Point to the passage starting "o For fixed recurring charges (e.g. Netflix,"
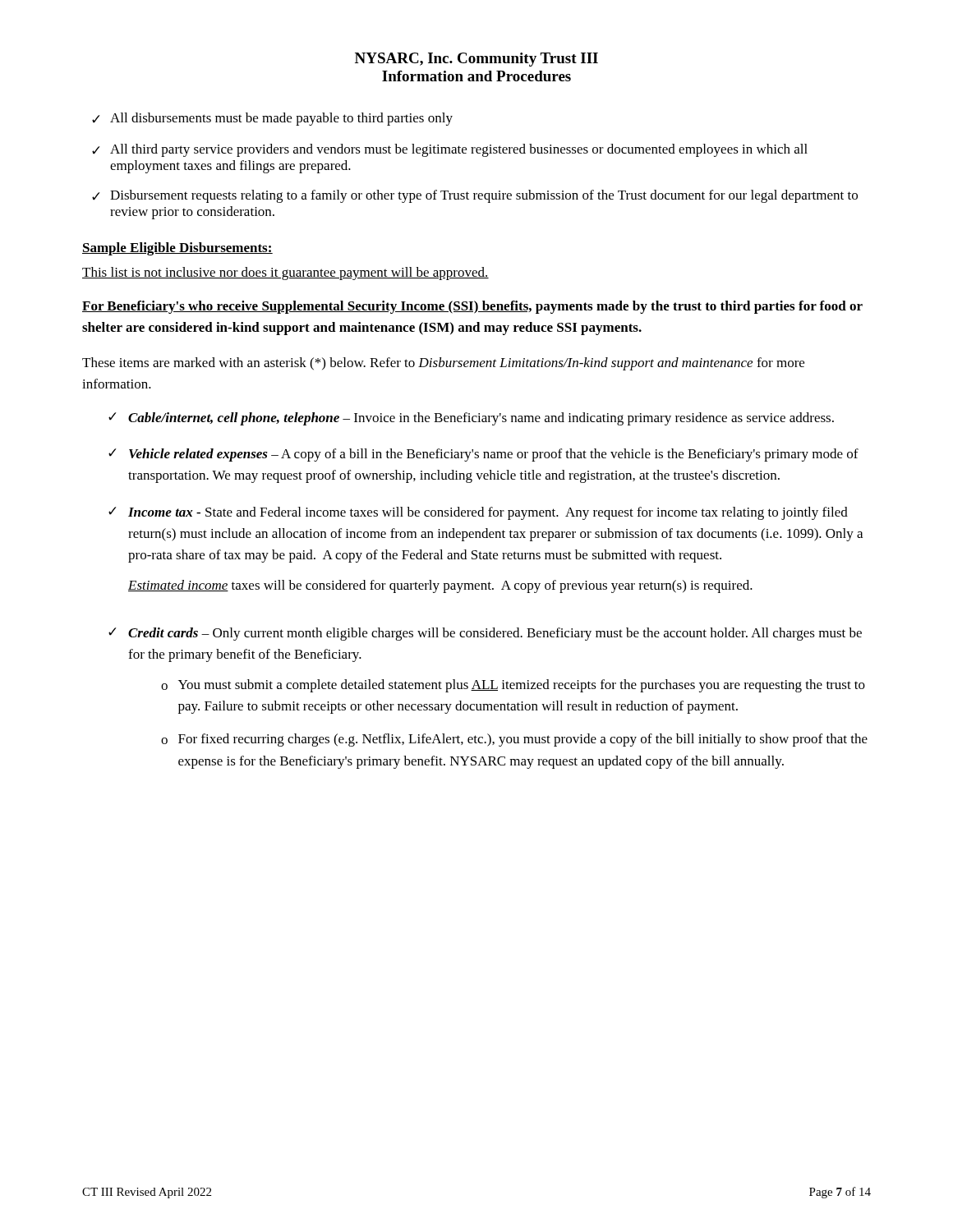This screenshot has height=1232, width=953. coord(516,751)
